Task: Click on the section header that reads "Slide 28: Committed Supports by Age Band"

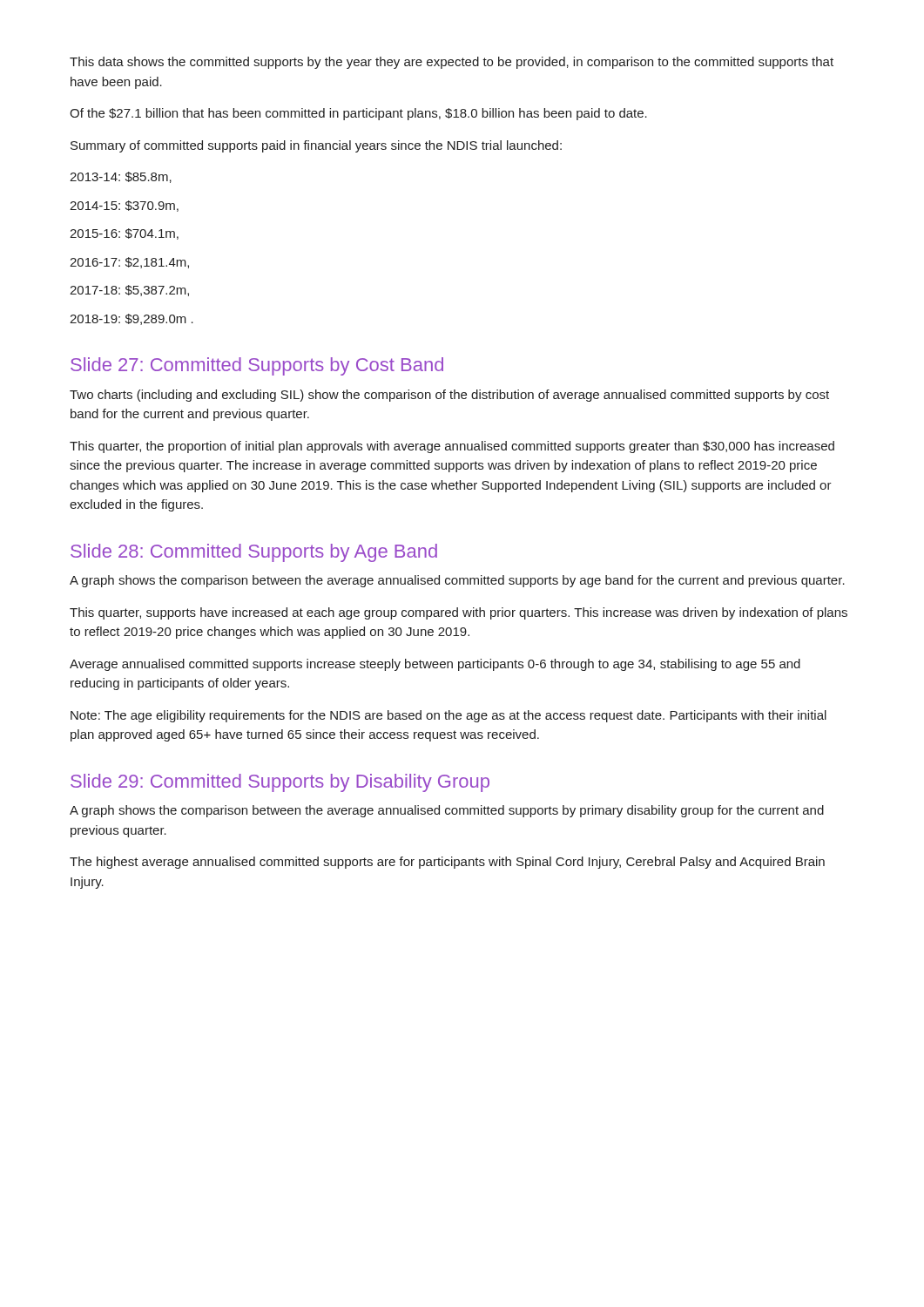Action: click(254, 551)
